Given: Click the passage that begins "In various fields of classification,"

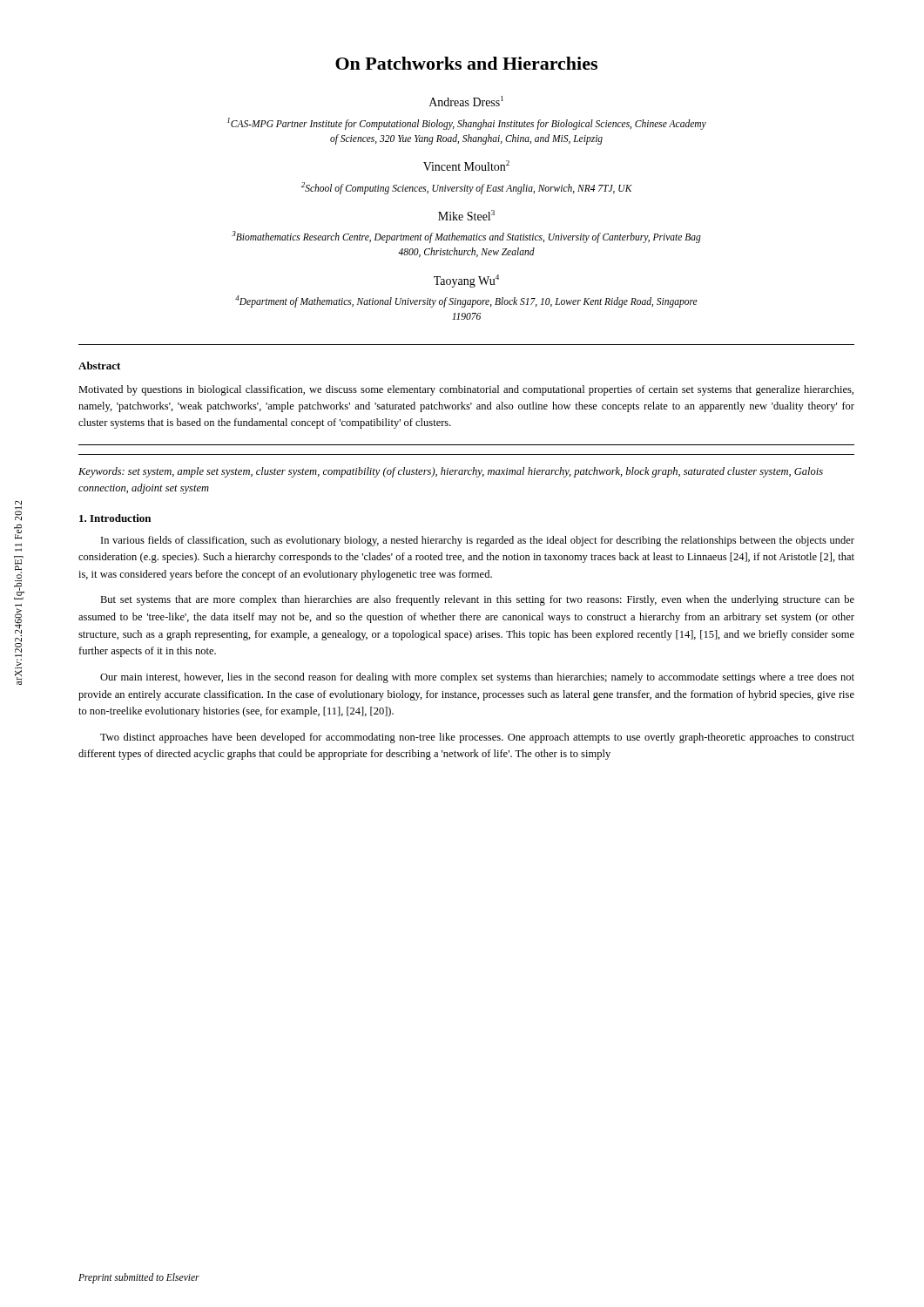Looking at the screenshot, I should [x=466, y=557].
